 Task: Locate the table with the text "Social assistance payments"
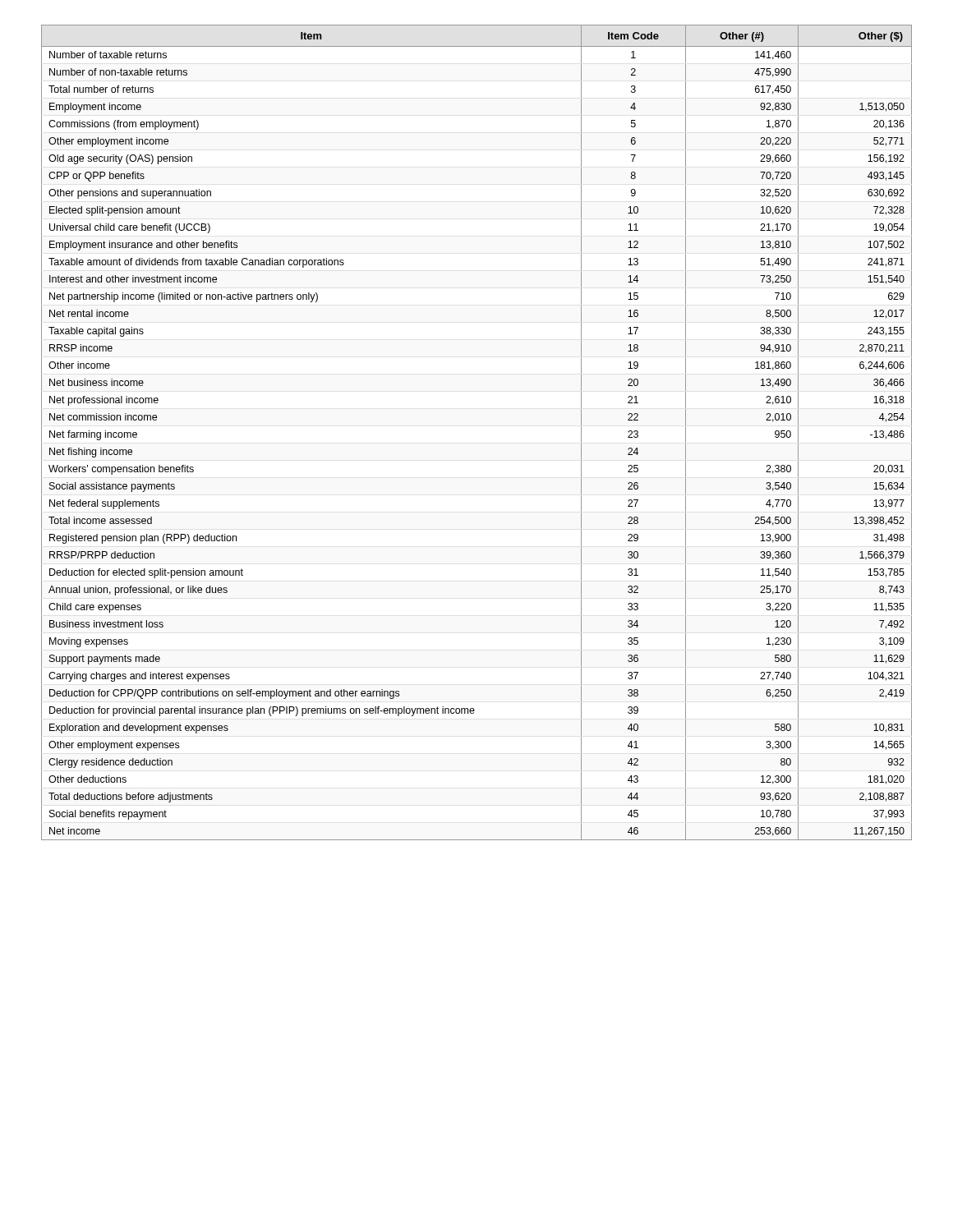click(x=476, y=432)
